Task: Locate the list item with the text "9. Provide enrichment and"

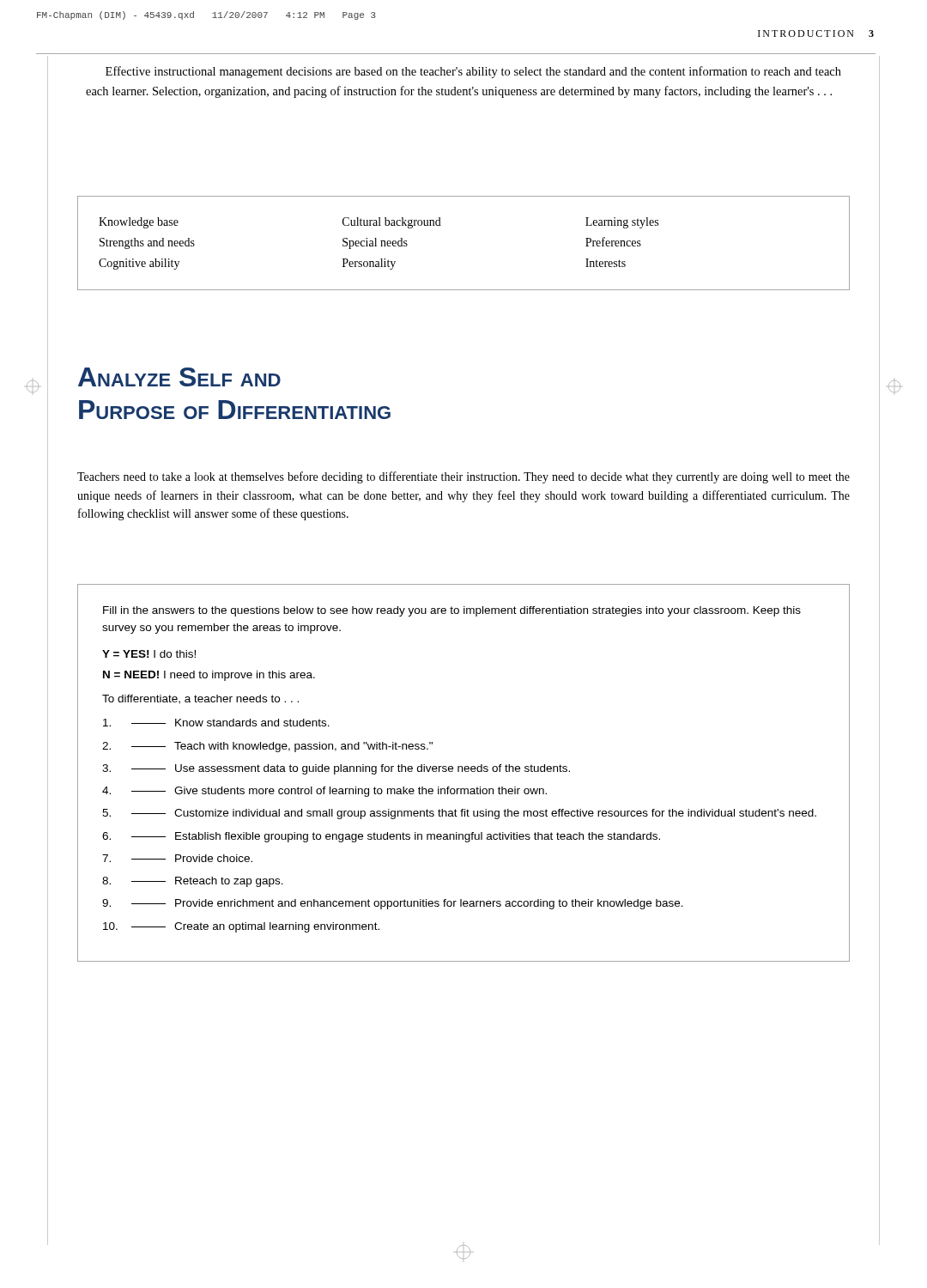Action: point(464,904)
